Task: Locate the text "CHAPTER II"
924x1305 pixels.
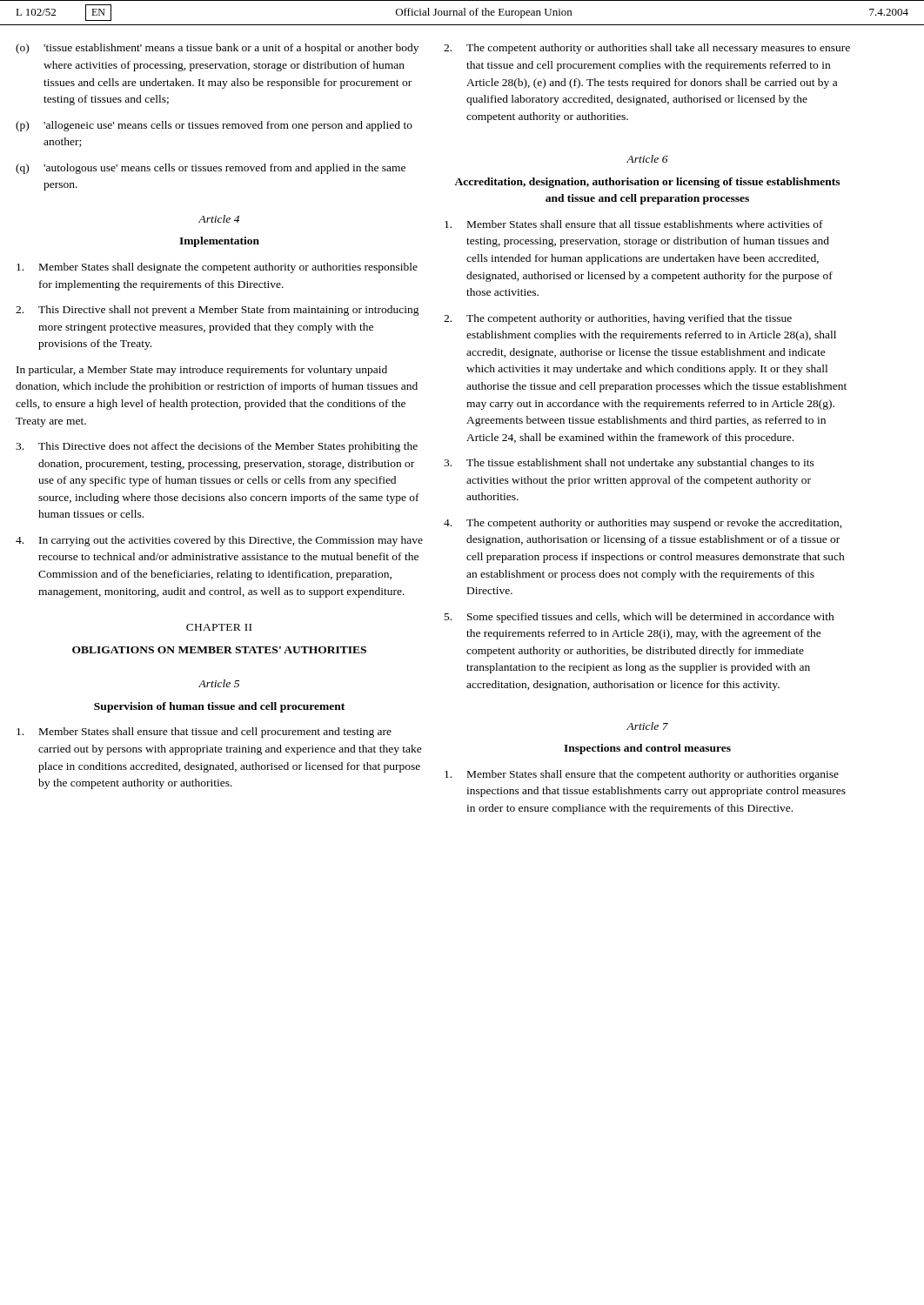Action: 219,627
